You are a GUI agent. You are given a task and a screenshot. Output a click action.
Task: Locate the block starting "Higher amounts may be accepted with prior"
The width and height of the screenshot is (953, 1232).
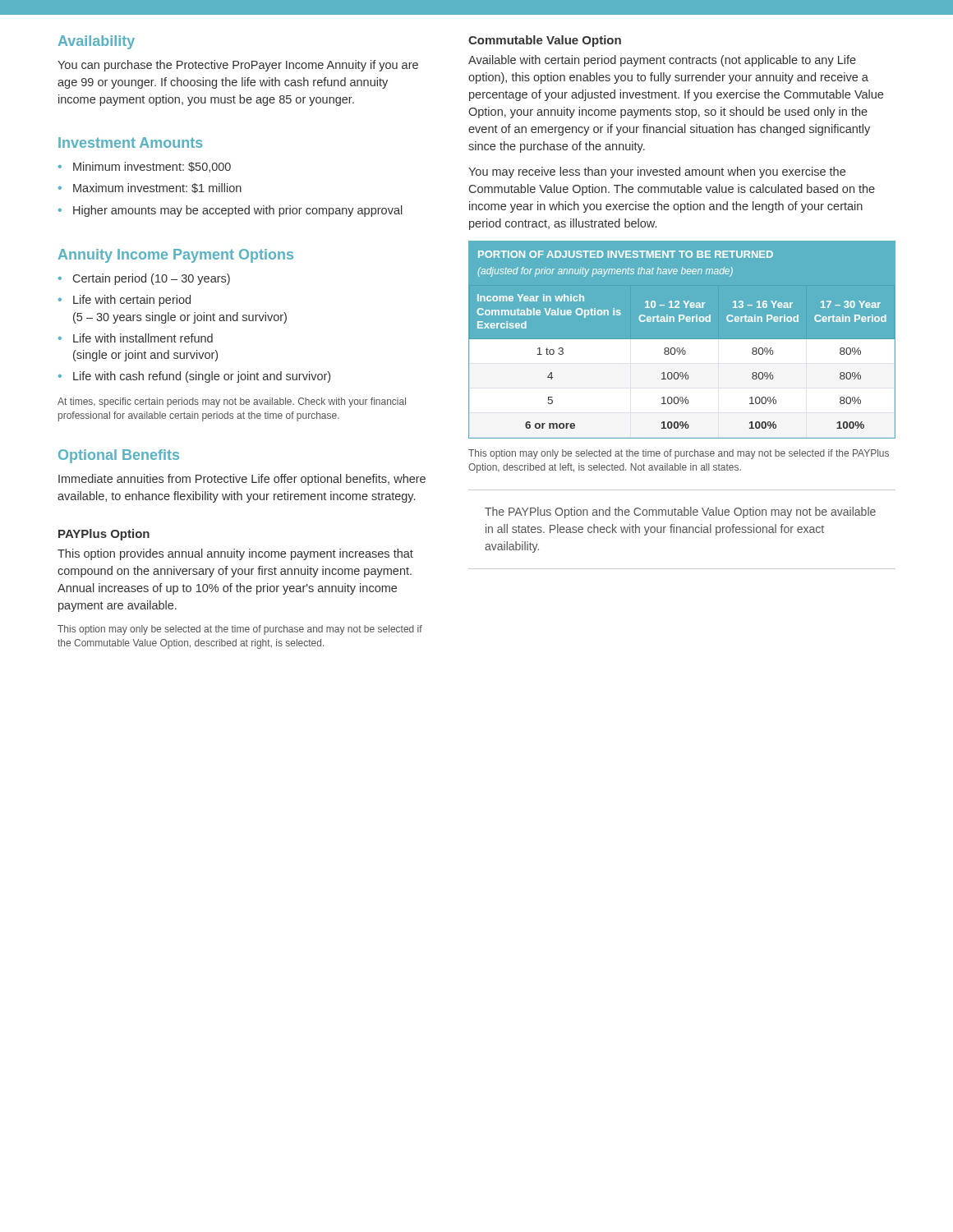tap(242, 210)
